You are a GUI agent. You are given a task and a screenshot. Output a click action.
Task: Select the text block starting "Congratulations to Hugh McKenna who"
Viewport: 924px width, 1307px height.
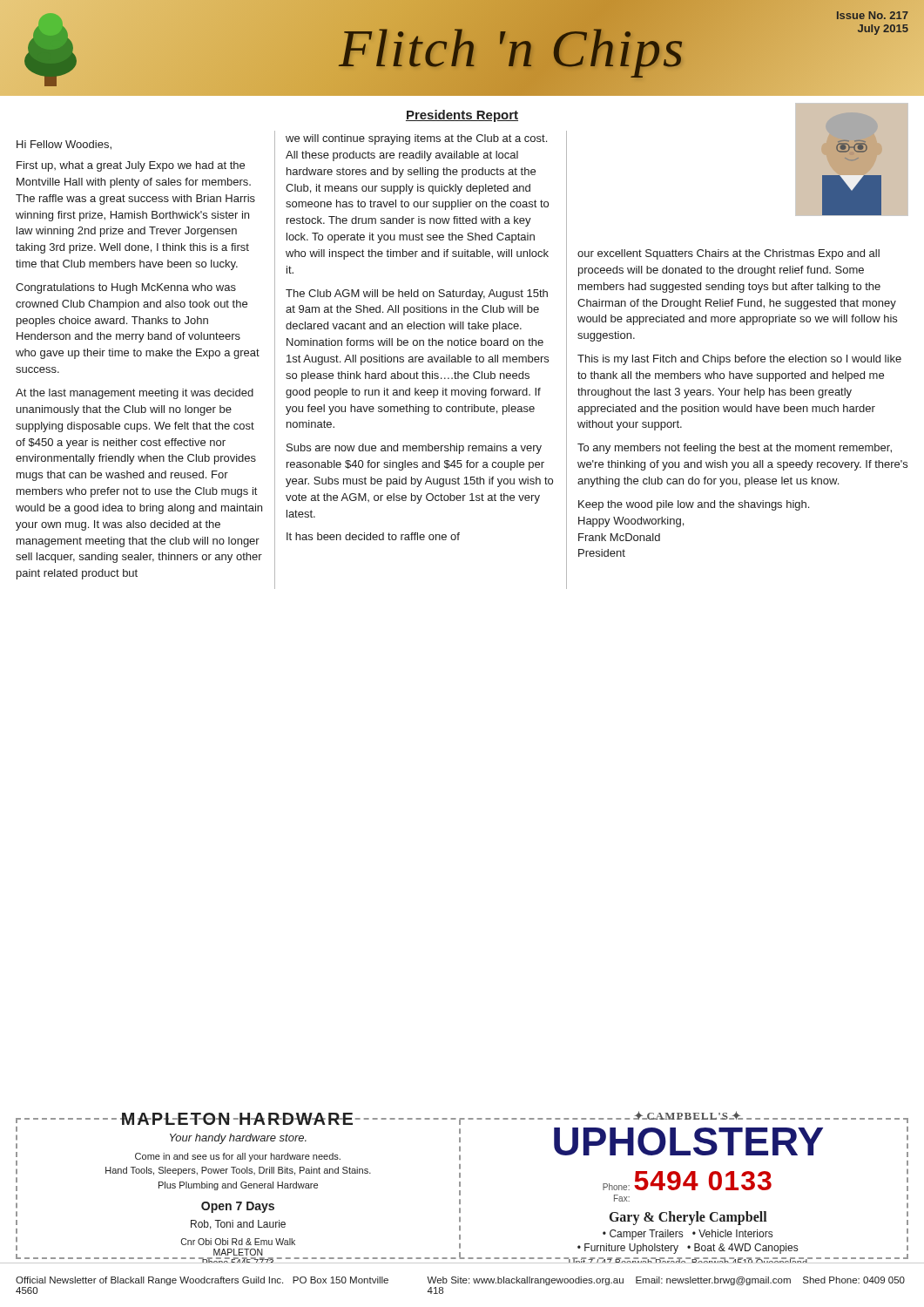click(140, 329)
